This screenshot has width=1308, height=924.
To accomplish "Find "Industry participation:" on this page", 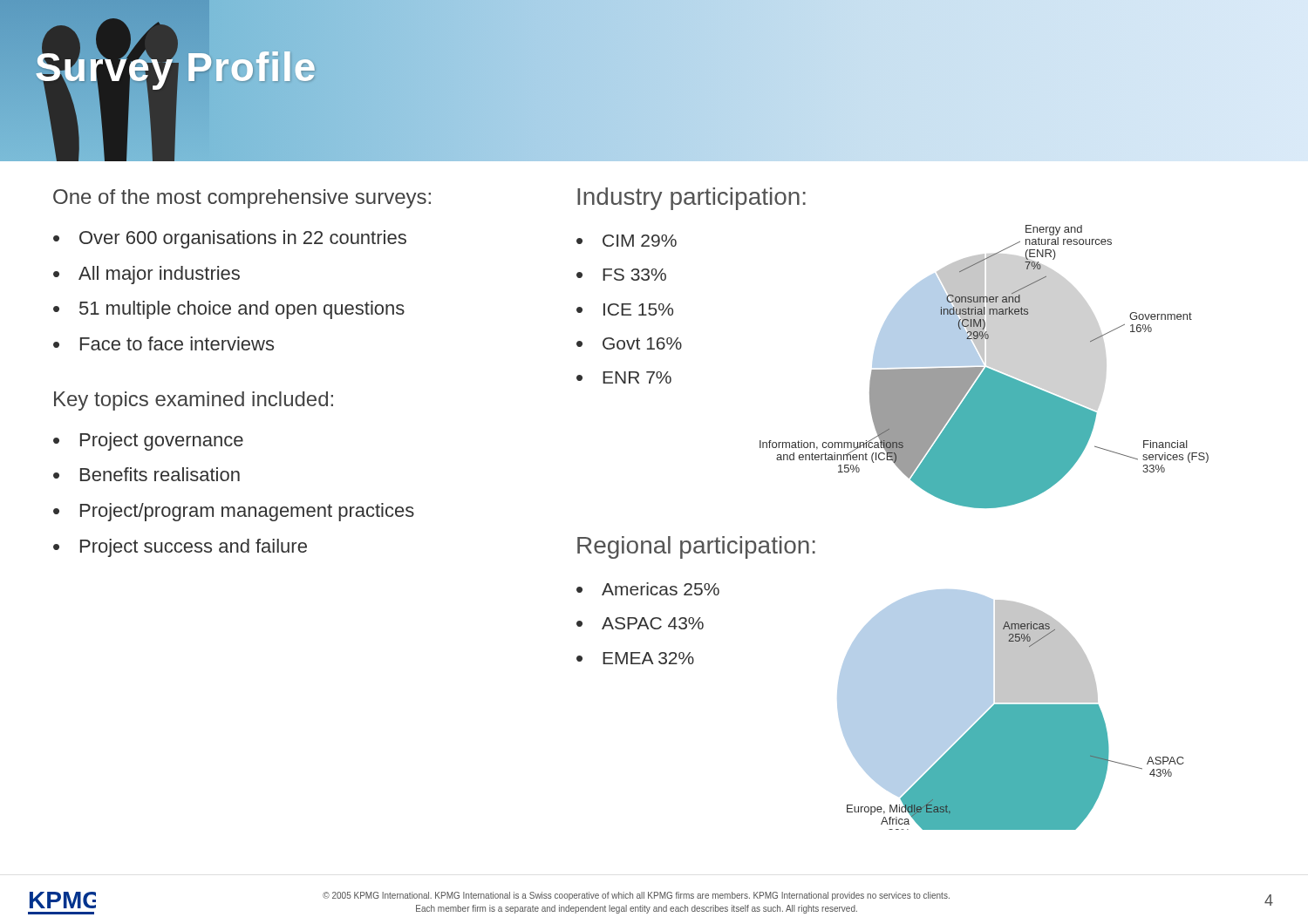I will [692, 197].
